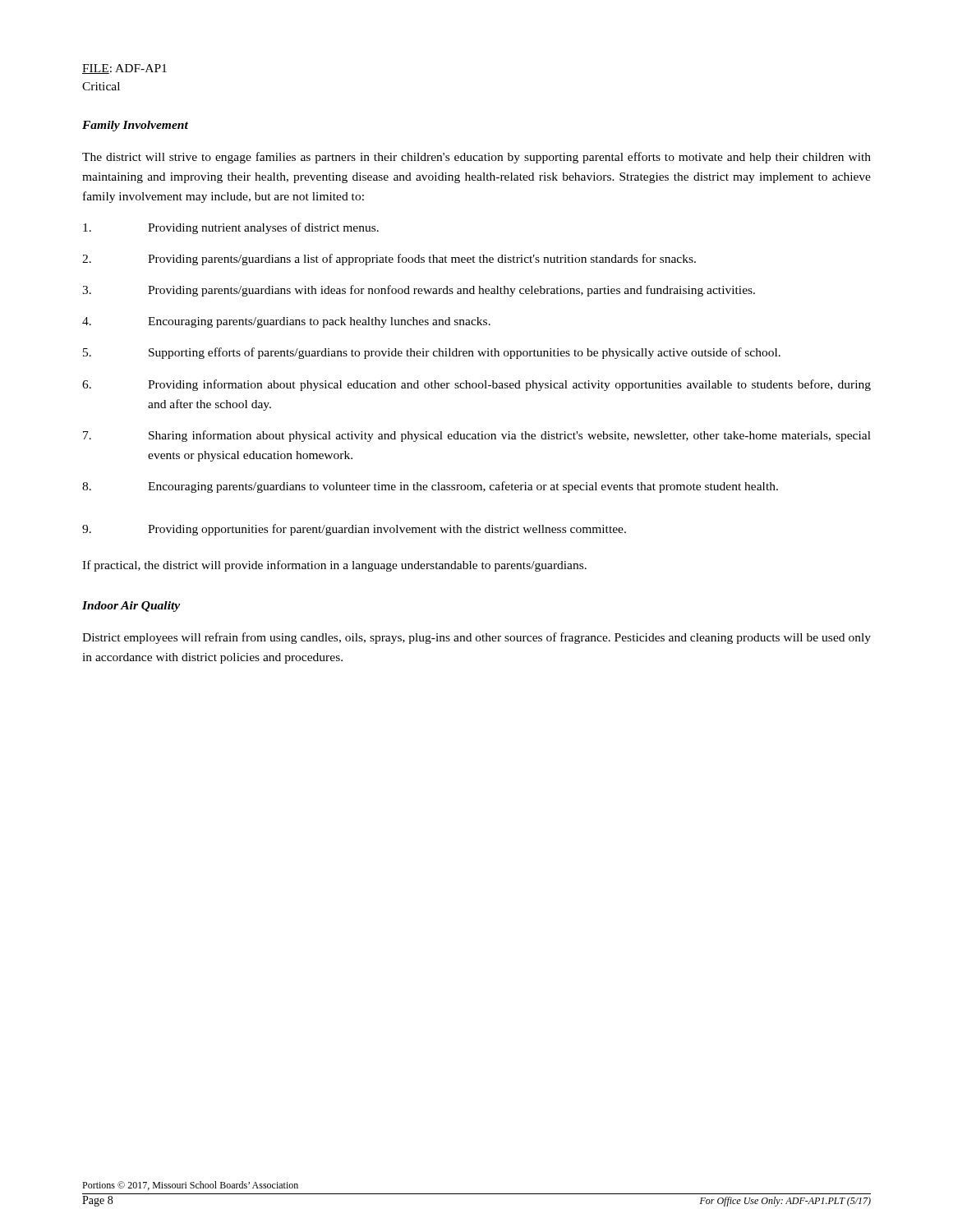Viewport: 953px width, 1232px height.
Task: Find the region starting "Indoor Air Quality"
Action: tap(131, 605)
